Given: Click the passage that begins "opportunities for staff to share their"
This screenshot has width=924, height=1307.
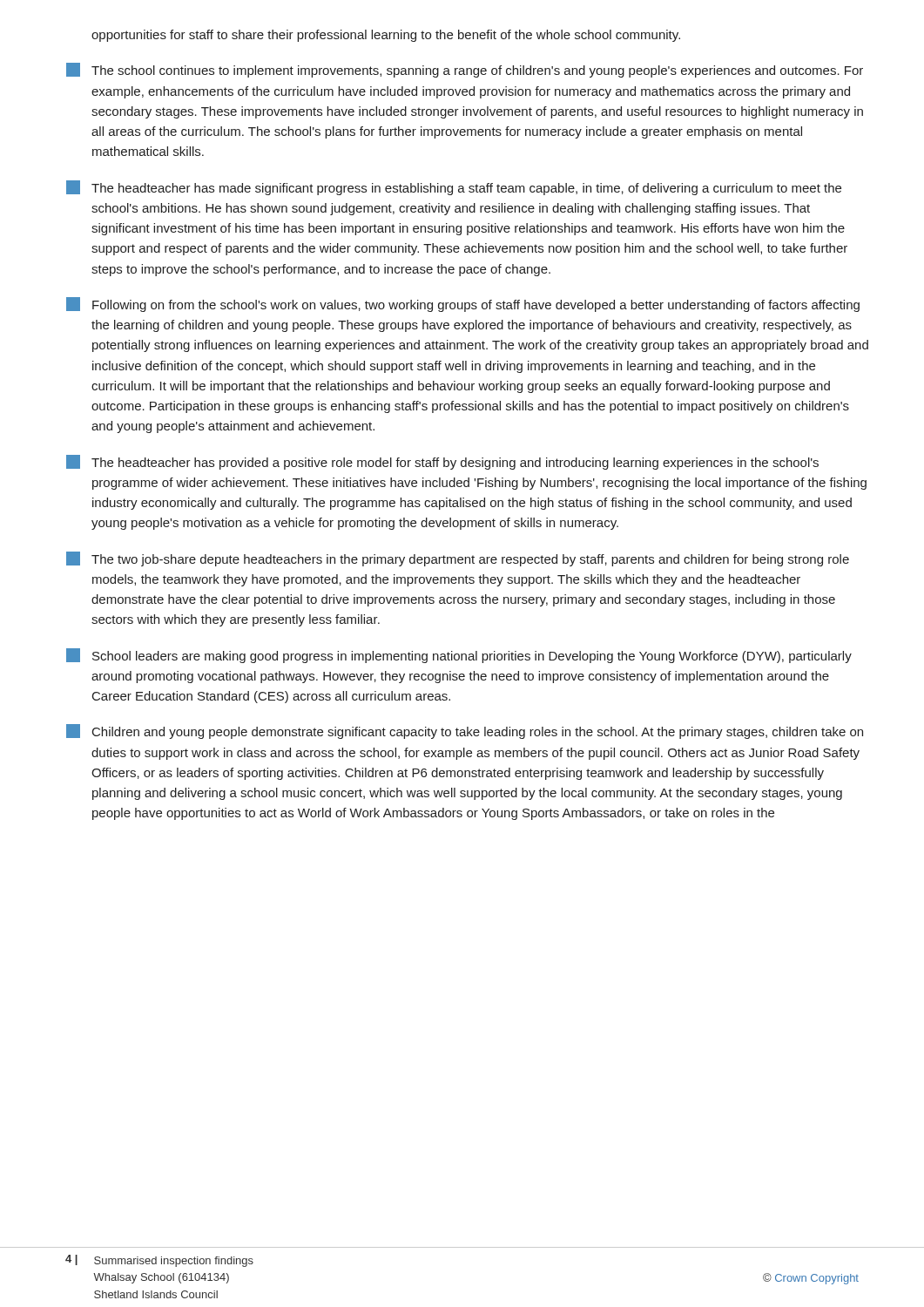Looking at the screenshot, I should pyautogui.click(x=386, y=34).
